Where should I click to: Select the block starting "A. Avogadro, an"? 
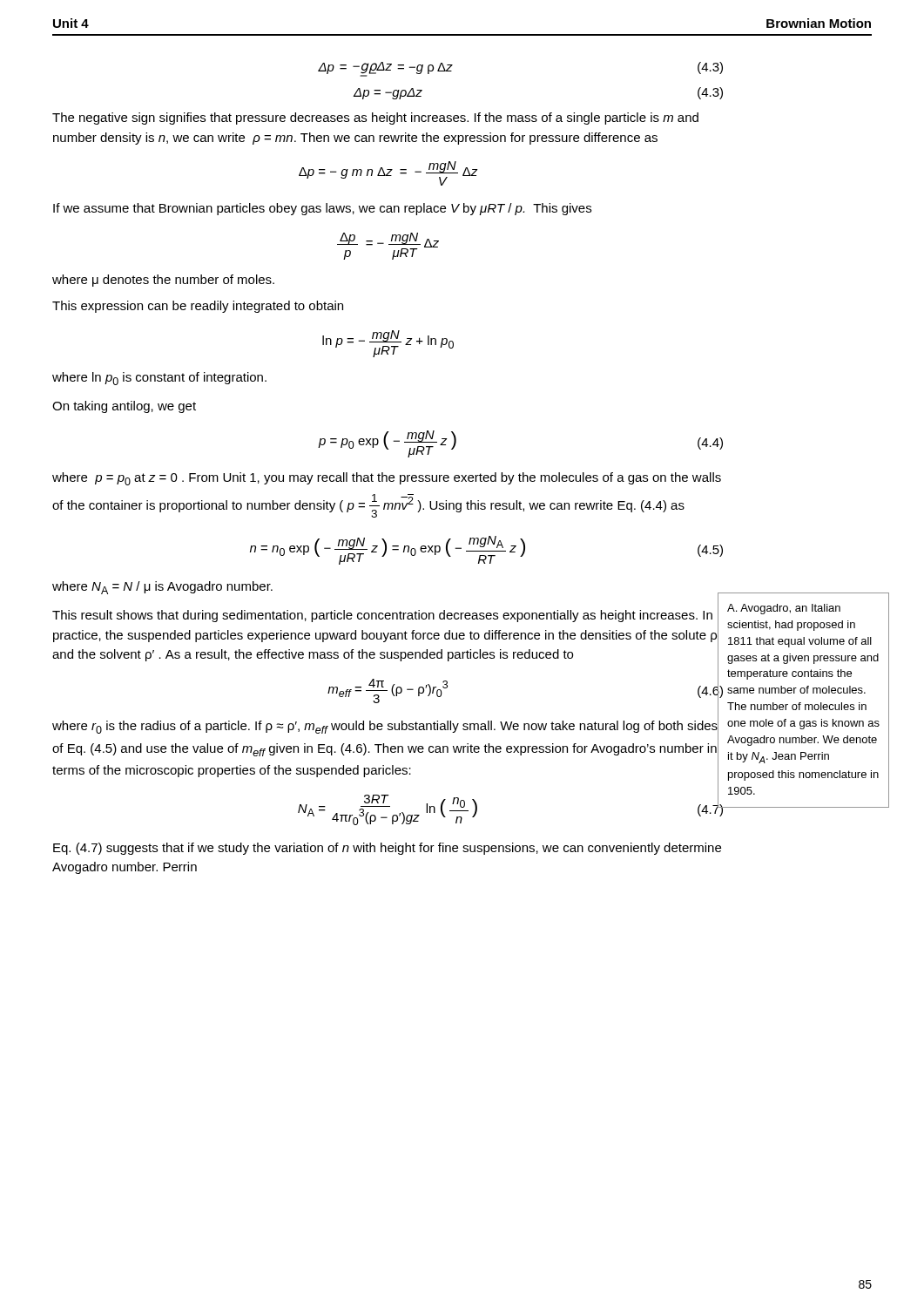[x=803, y=699]
